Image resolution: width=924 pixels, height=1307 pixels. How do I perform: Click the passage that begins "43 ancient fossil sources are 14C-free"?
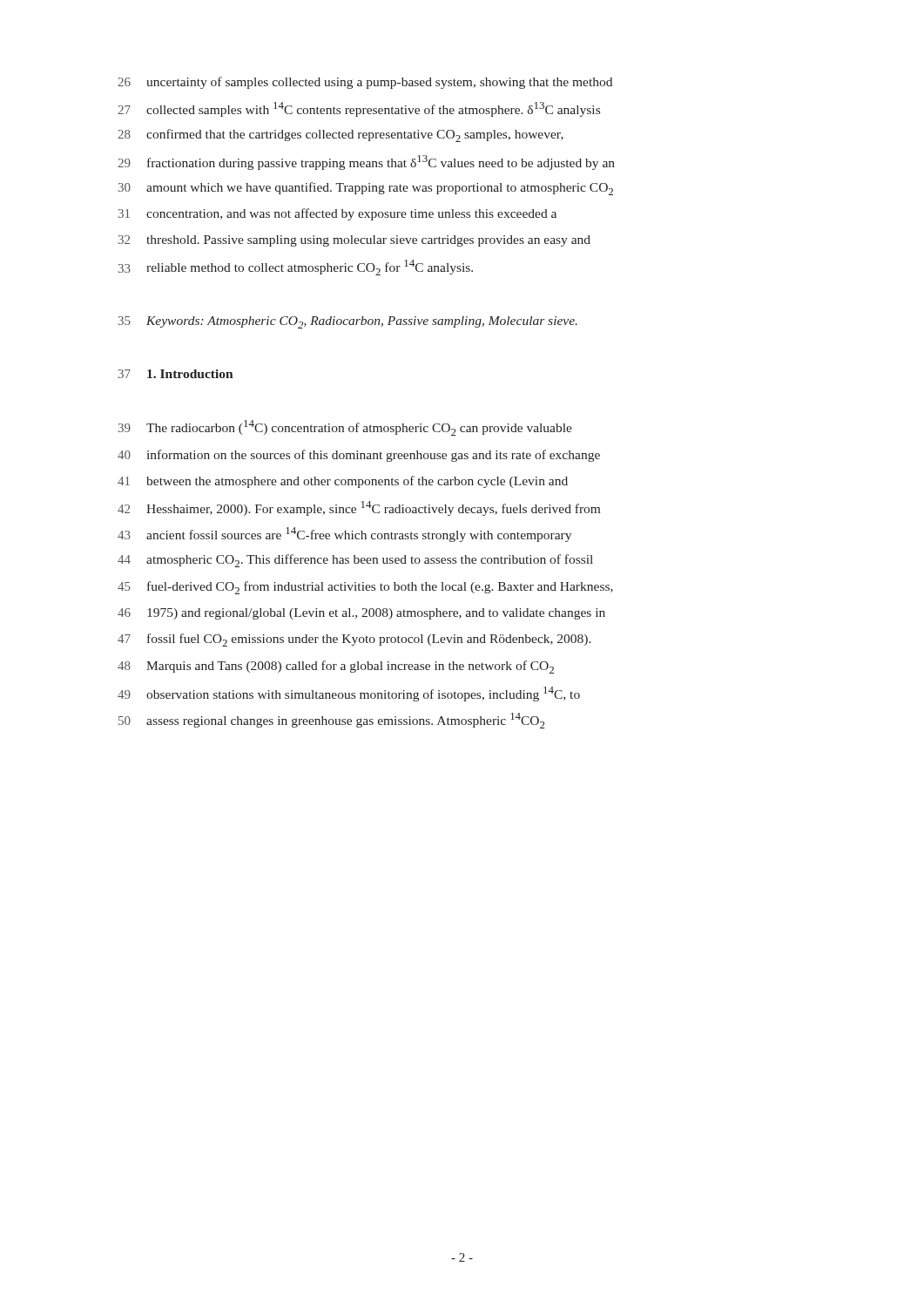pyautogui.click(x=462, y=534)
